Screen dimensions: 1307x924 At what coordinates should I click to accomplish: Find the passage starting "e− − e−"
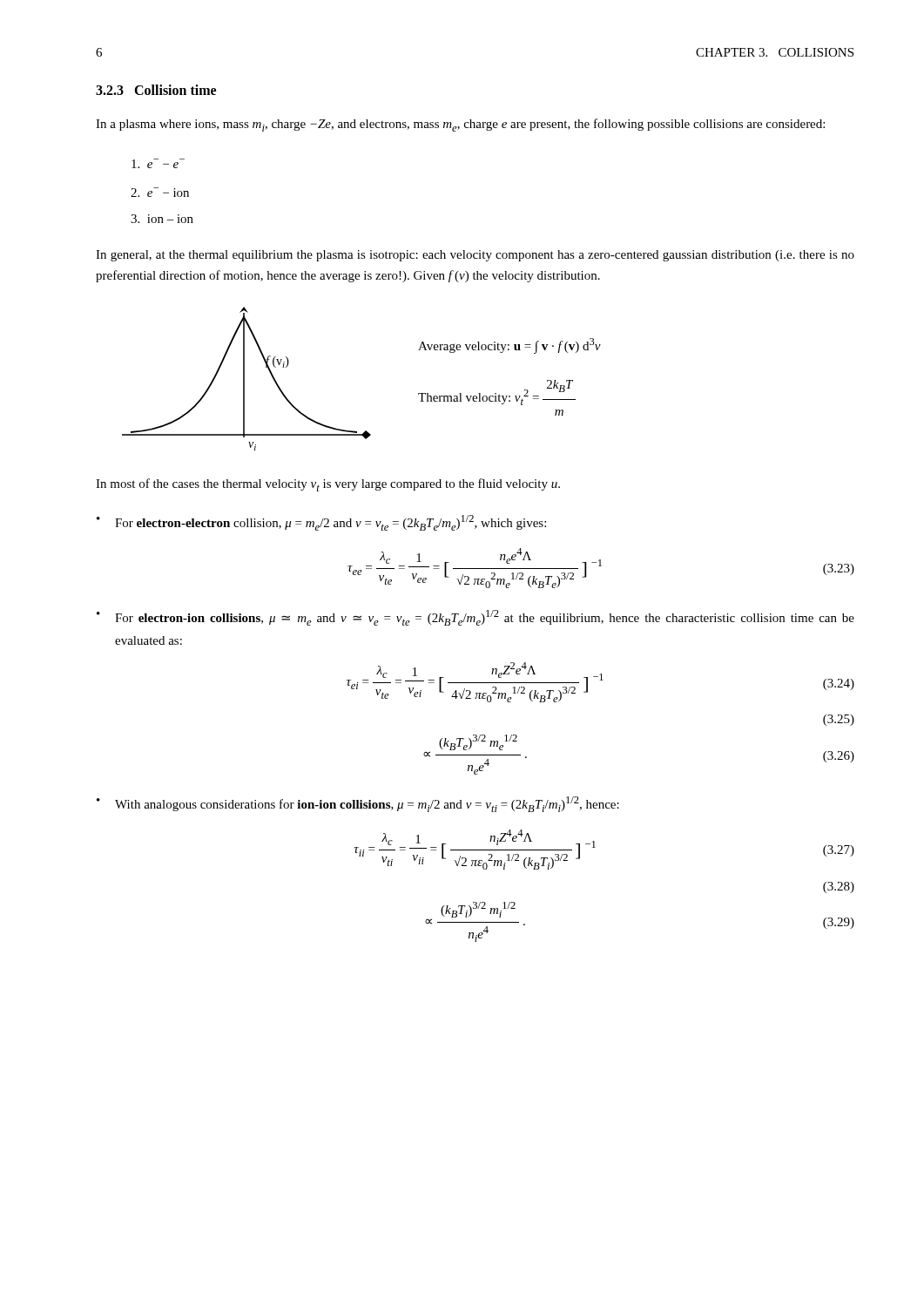pos(158,162)
